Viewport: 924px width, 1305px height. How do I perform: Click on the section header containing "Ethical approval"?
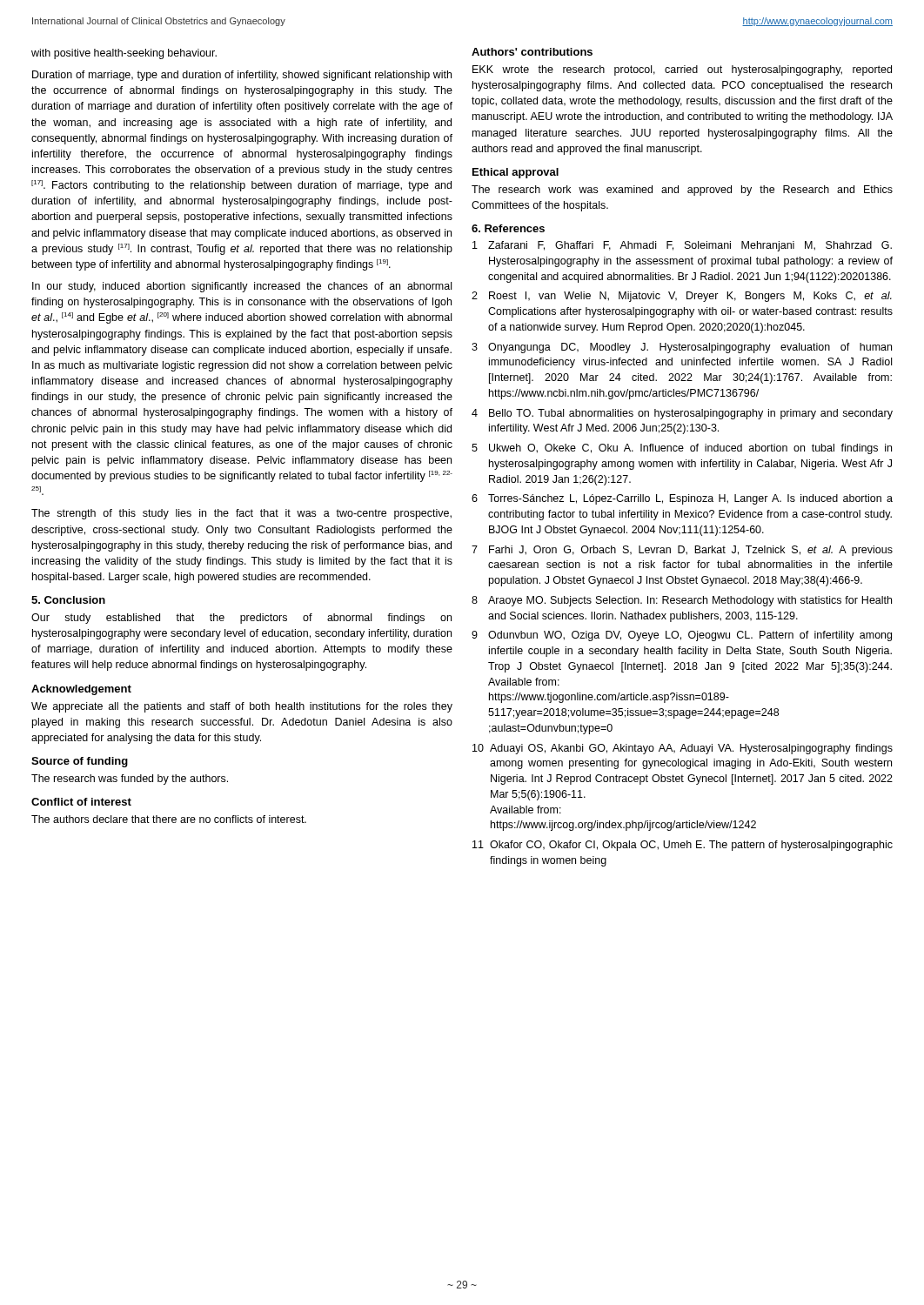pos(515,172)
